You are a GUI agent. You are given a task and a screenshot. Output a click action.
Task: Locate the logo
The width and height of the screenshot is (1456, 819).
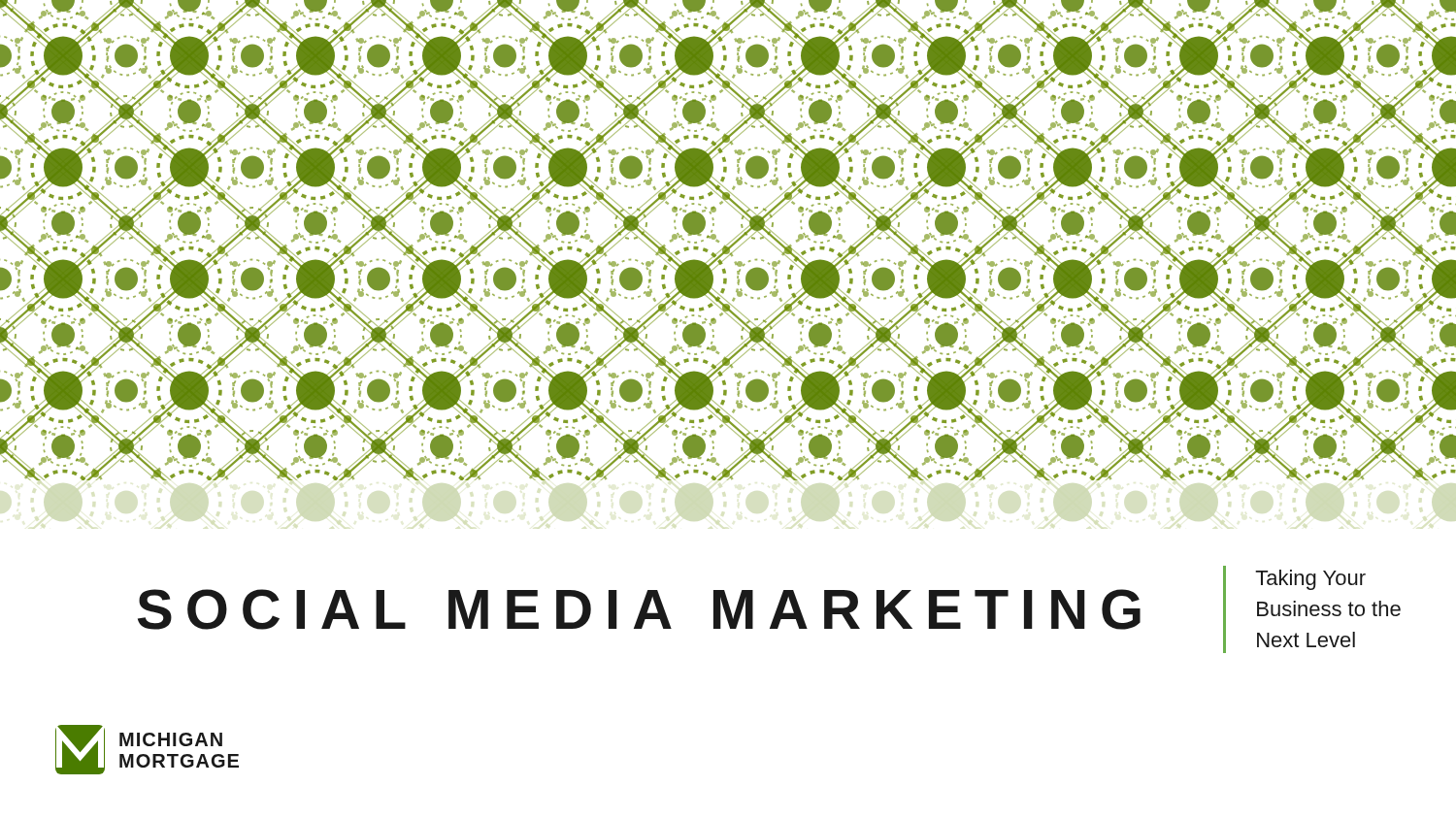147,750
